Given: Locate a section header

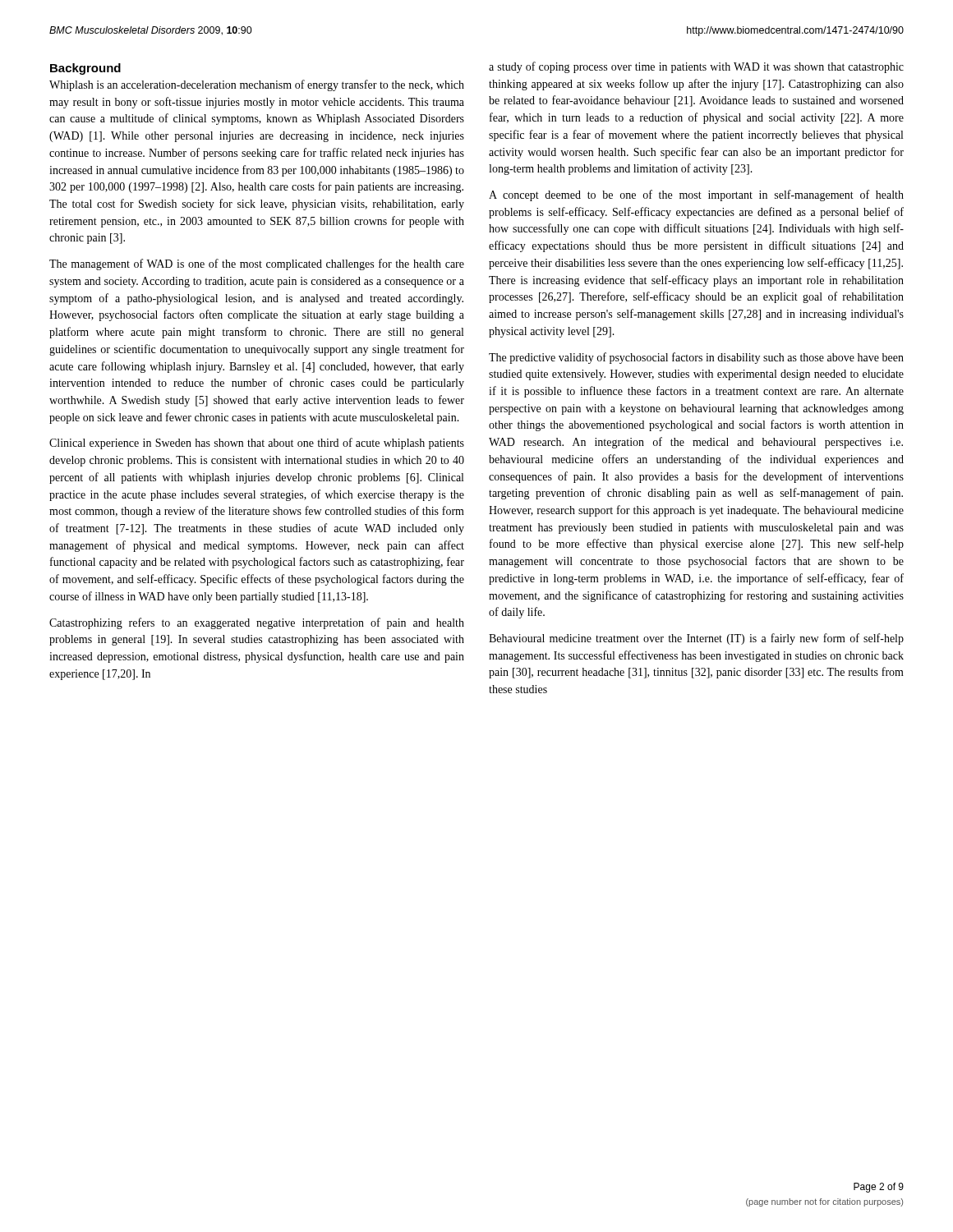Looking at the screenshot, I should tap(85, 68).
